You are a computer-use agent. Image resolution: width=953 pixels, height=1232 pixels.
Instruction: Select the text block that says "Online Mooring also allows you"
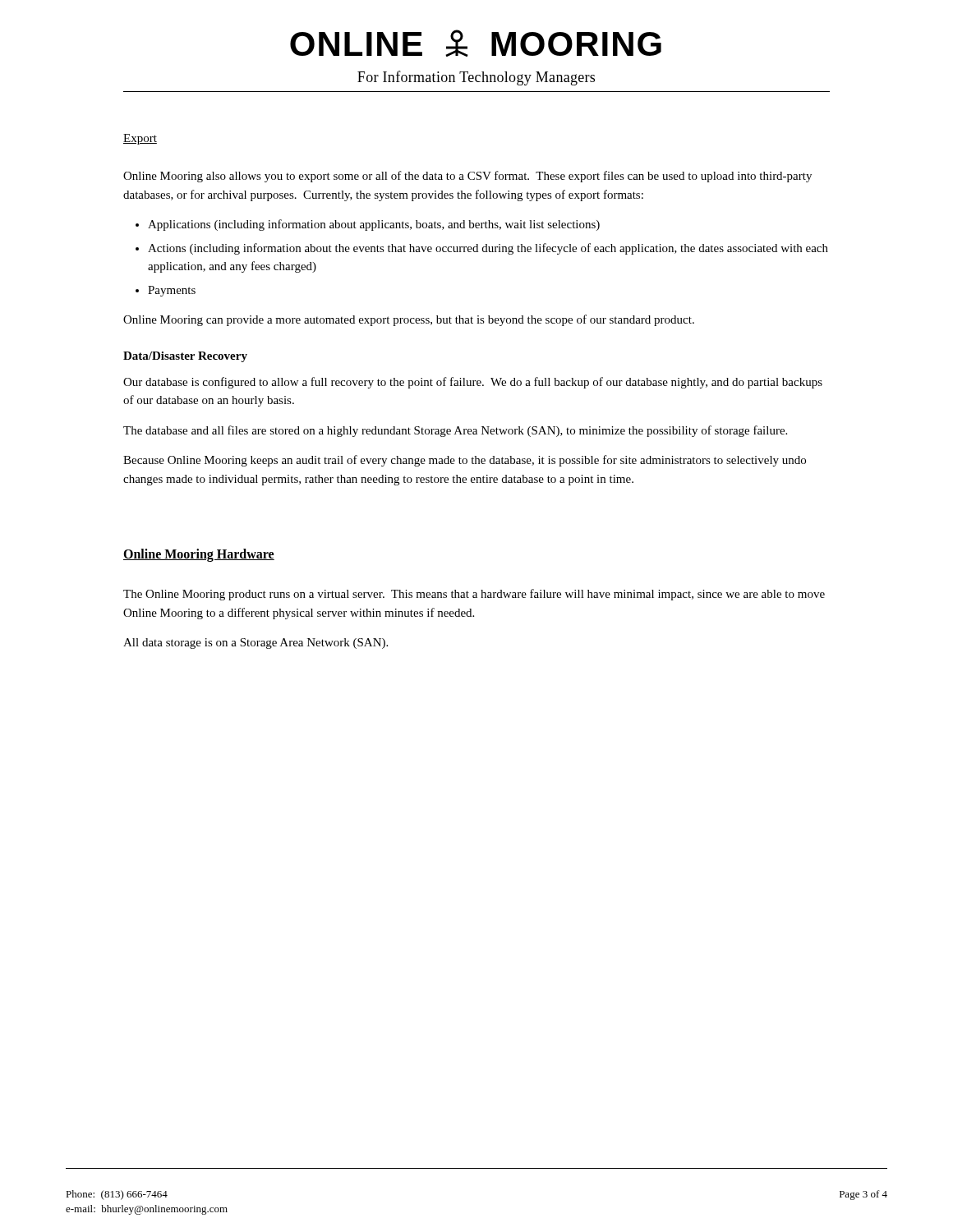pos(468,185)
